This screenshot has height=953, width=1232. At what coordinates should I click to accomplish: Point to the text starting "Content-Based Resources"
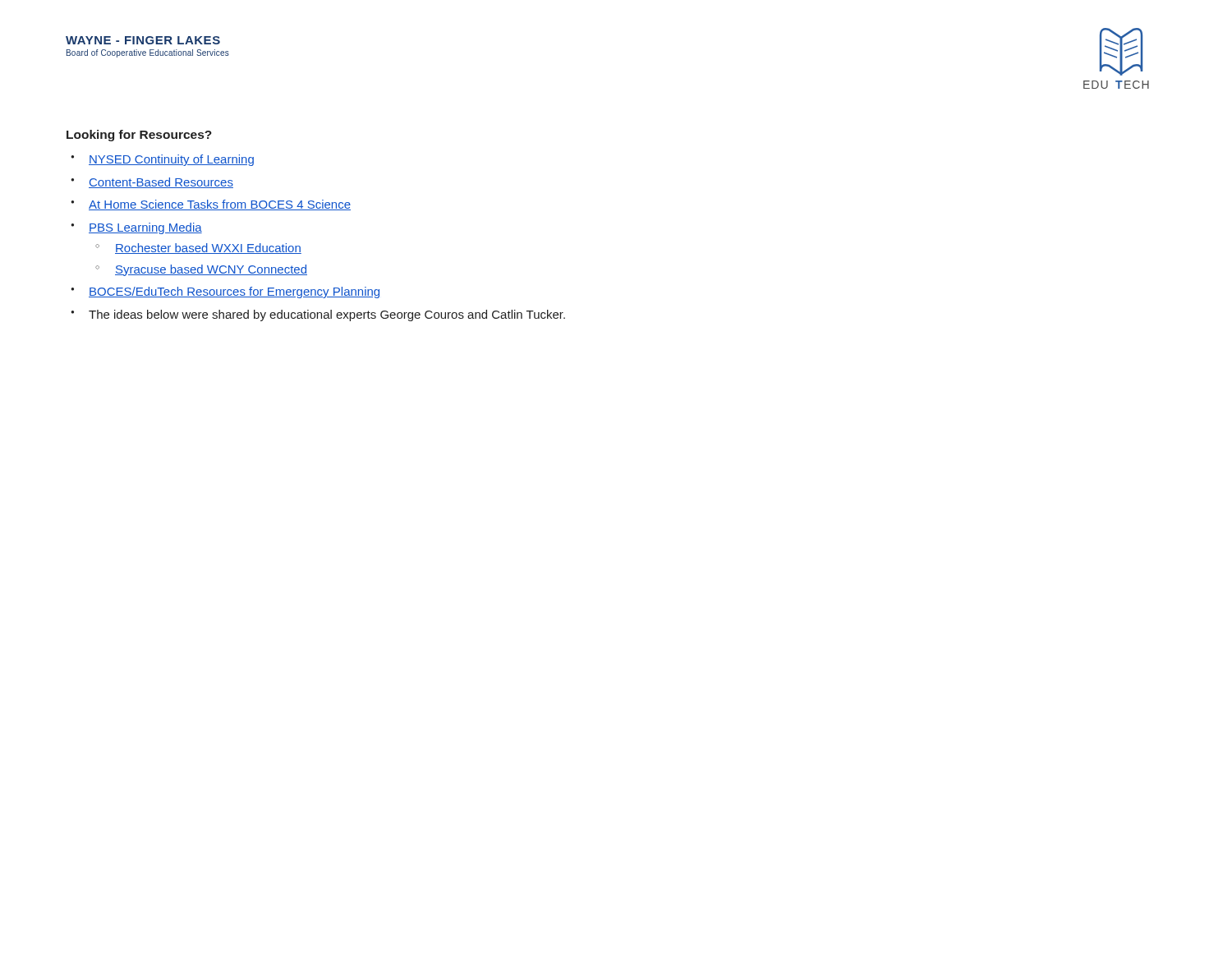(x=161, y=182)
